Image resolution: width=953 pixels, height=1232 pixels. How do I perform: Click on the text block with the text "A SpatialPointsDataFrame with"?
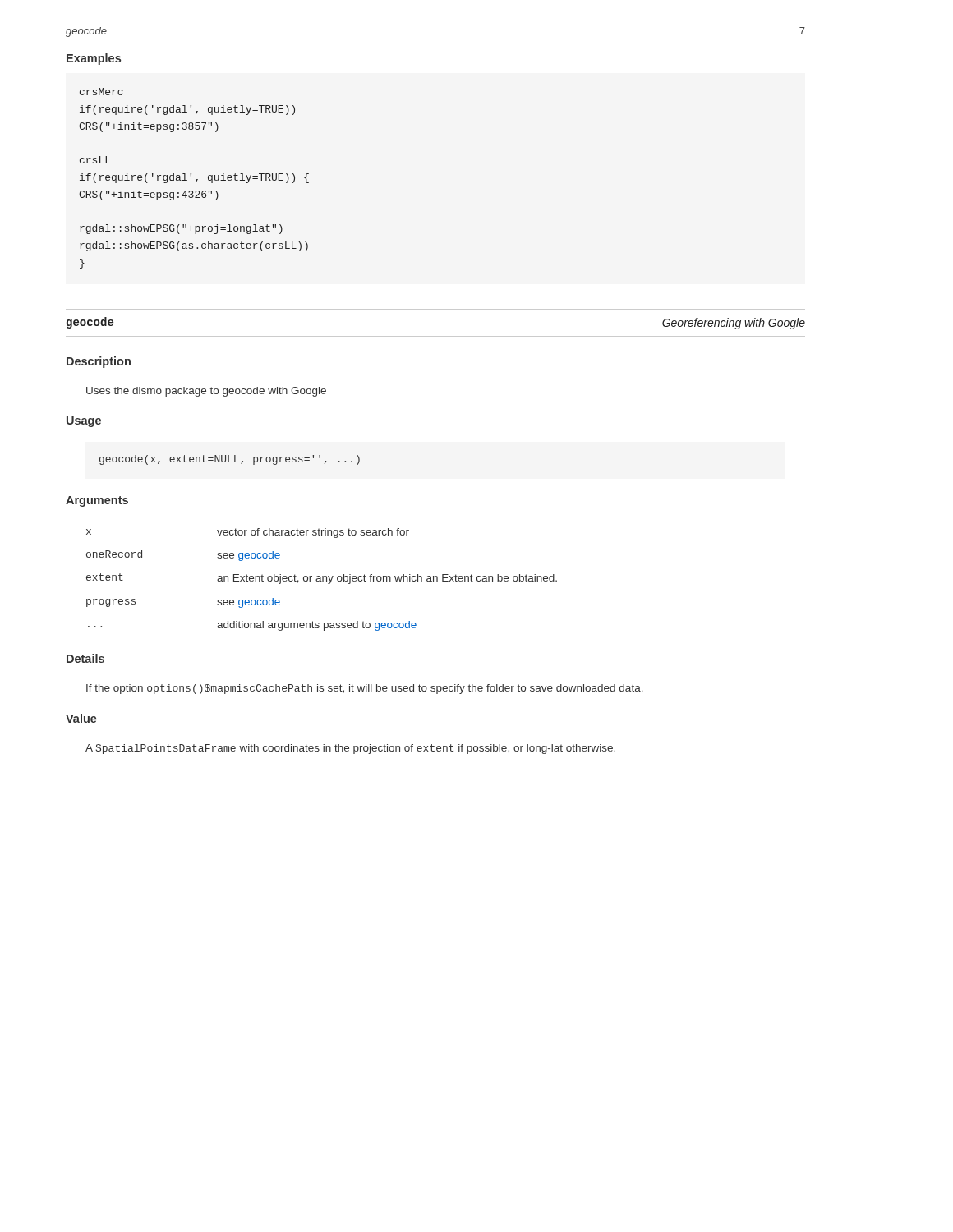coord(351,748)
